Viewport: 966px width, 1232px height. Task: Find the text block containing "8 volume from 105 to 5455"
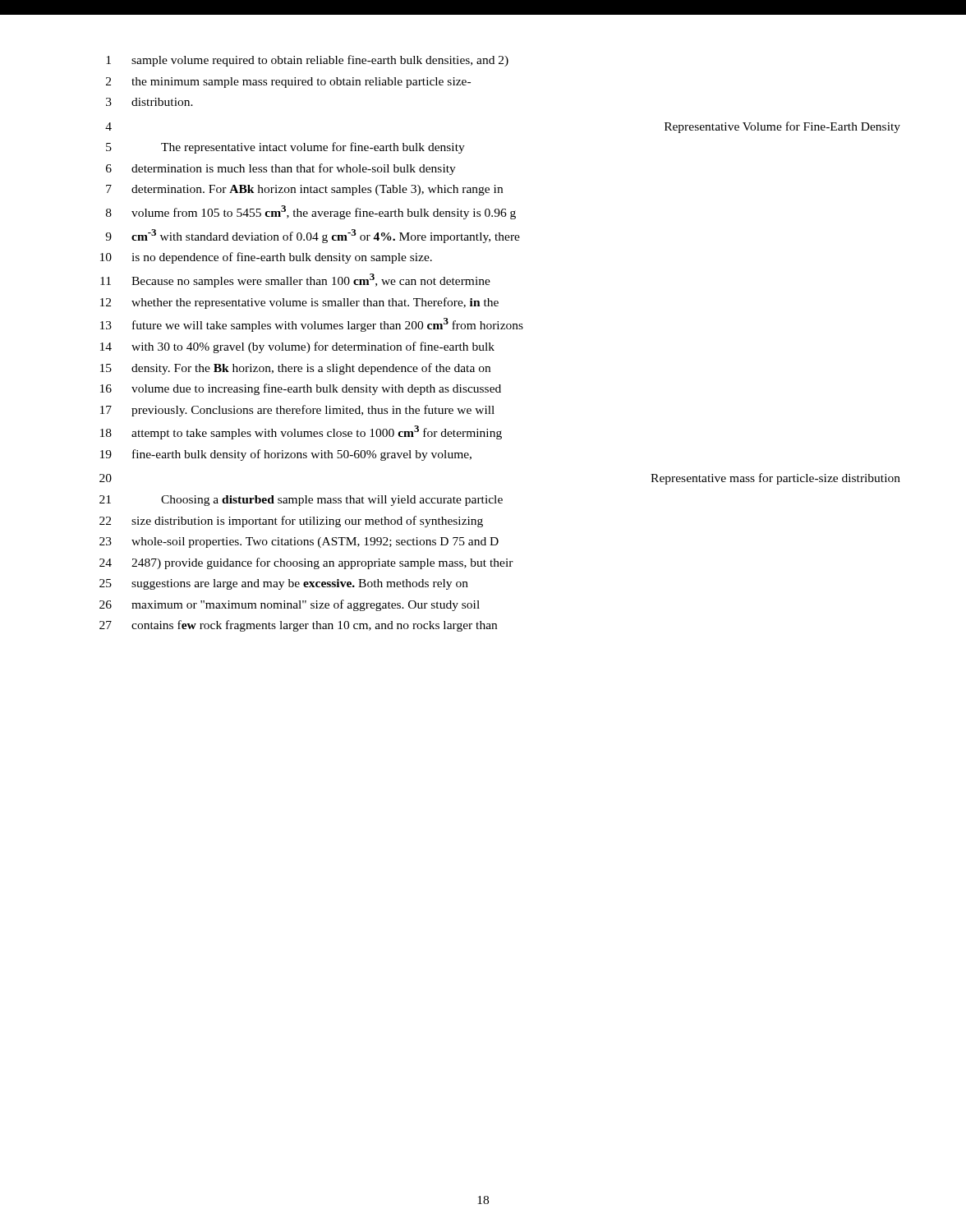pyautogui.click(x=491, y=211)
